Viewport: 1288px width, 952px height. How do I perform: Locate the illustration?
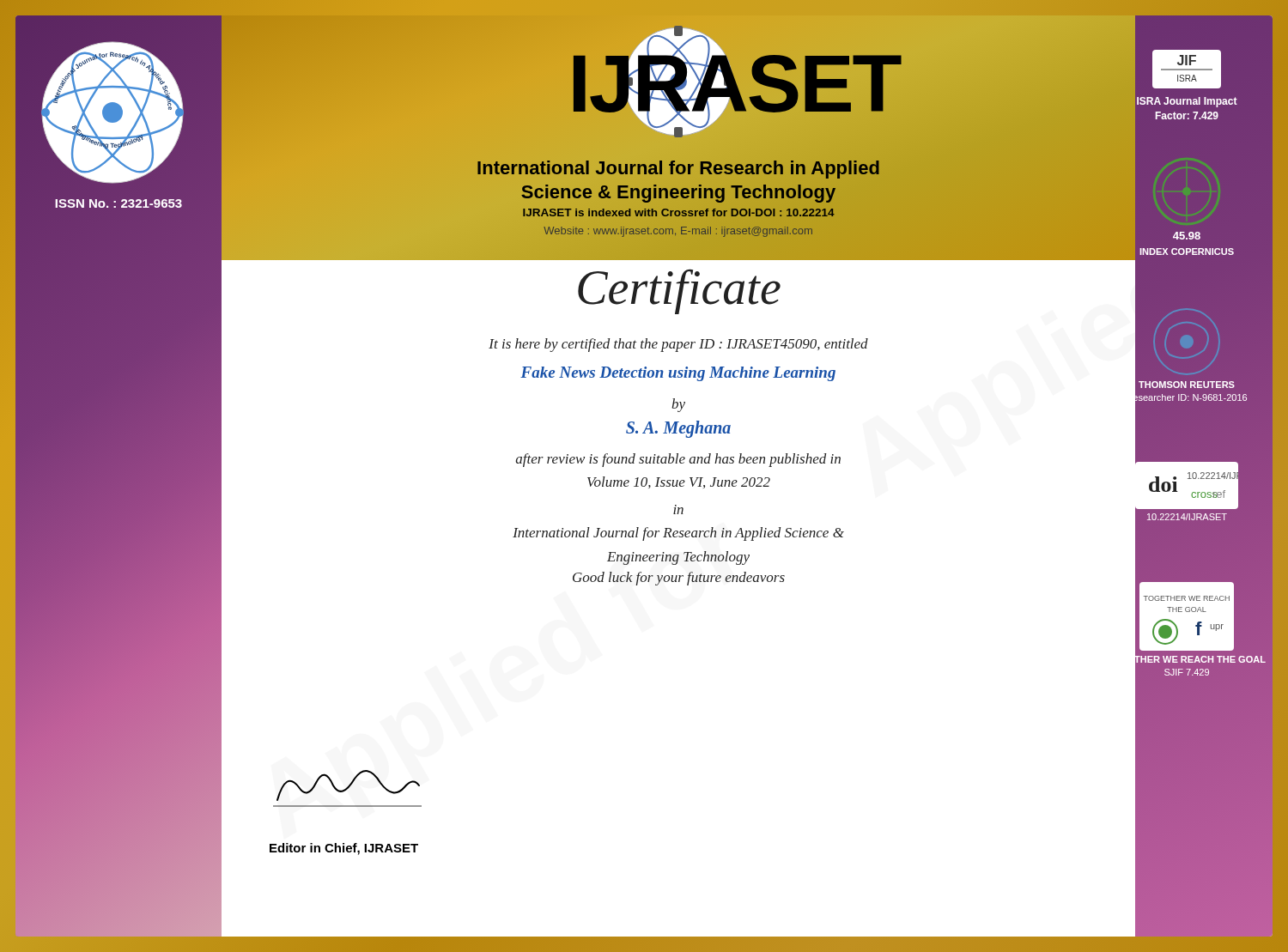(346, 785)
